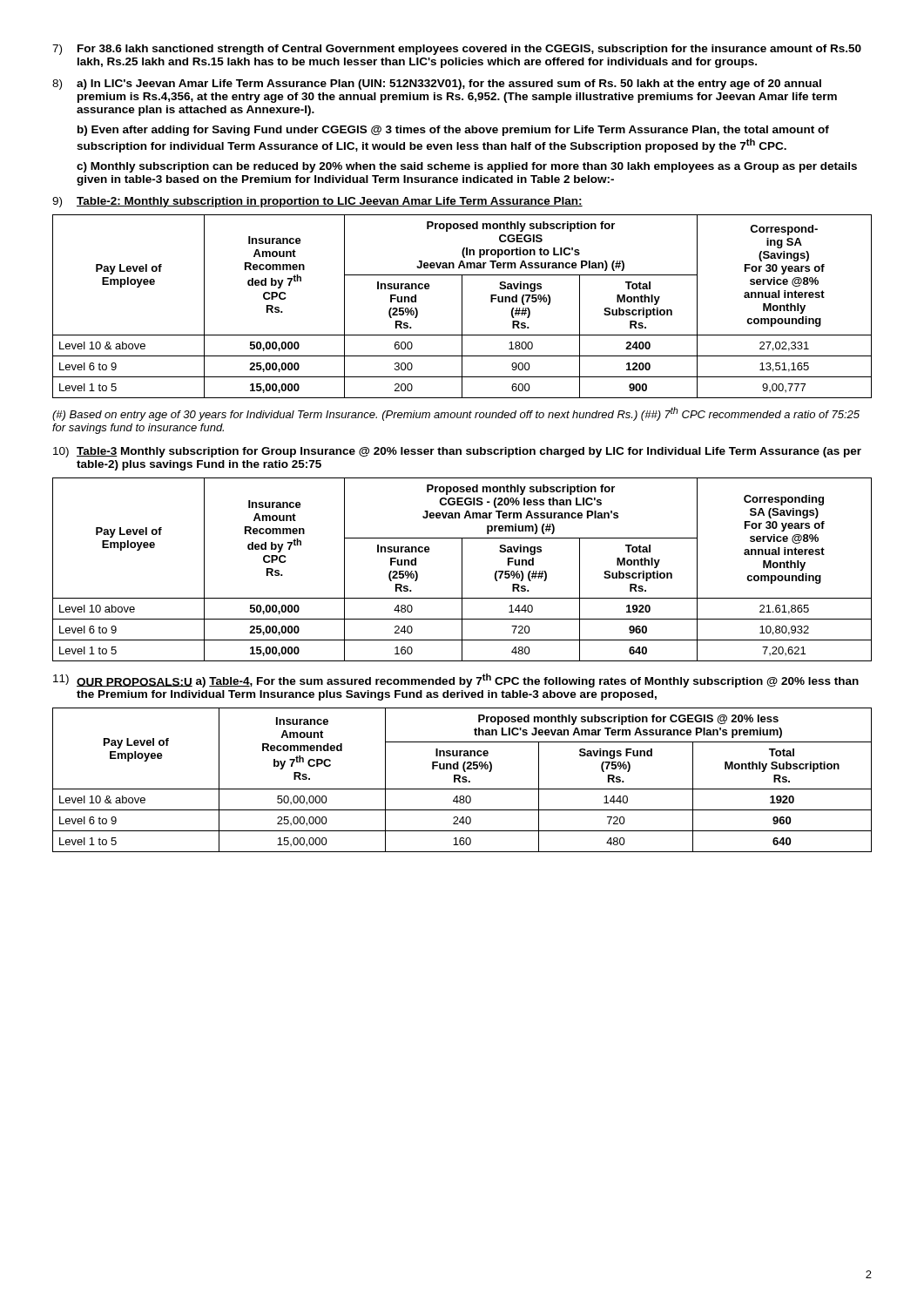The width and height of the screenshot is (924, 1307).
Task: Find the block on this page that starts "8) a) In"
Action: tap(462, 131)
